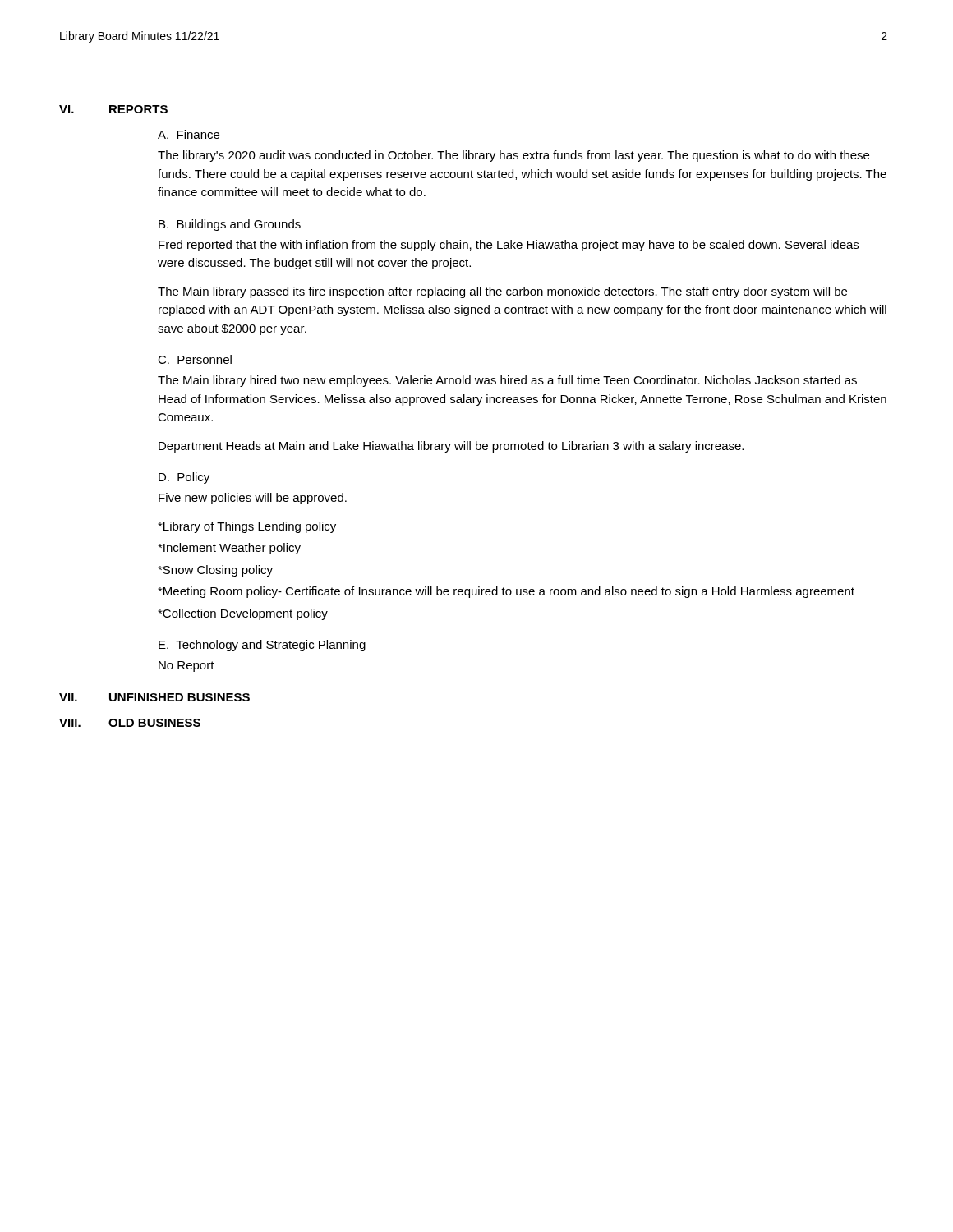Locate the text "No Report"
Screen dimensions: 1232x953
[x=186, y=665]
